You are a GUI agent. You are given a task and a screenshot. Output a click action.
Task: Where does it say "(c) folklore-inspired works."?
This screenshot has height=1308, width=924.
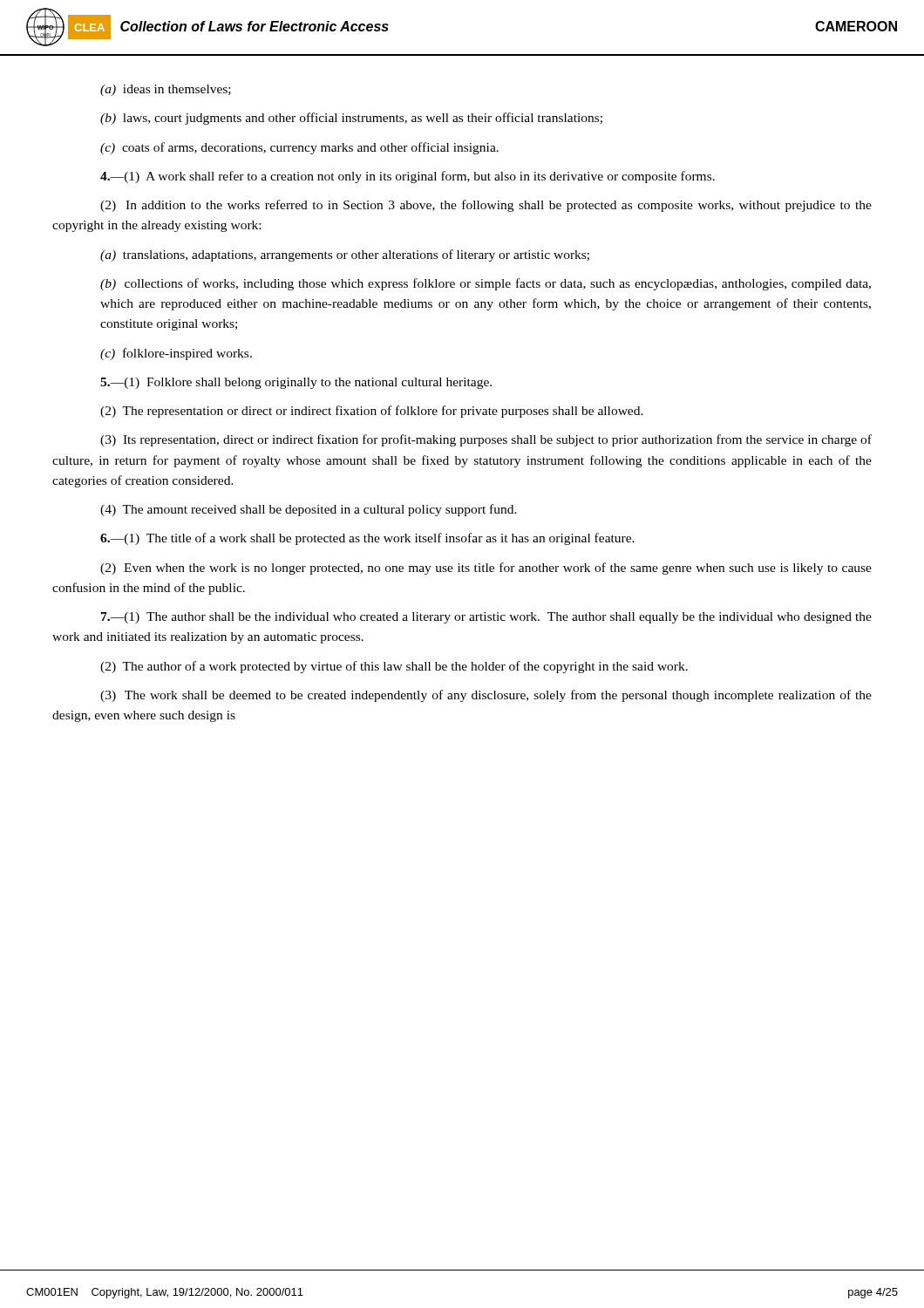pyautogui.click(x=176, y=352)
